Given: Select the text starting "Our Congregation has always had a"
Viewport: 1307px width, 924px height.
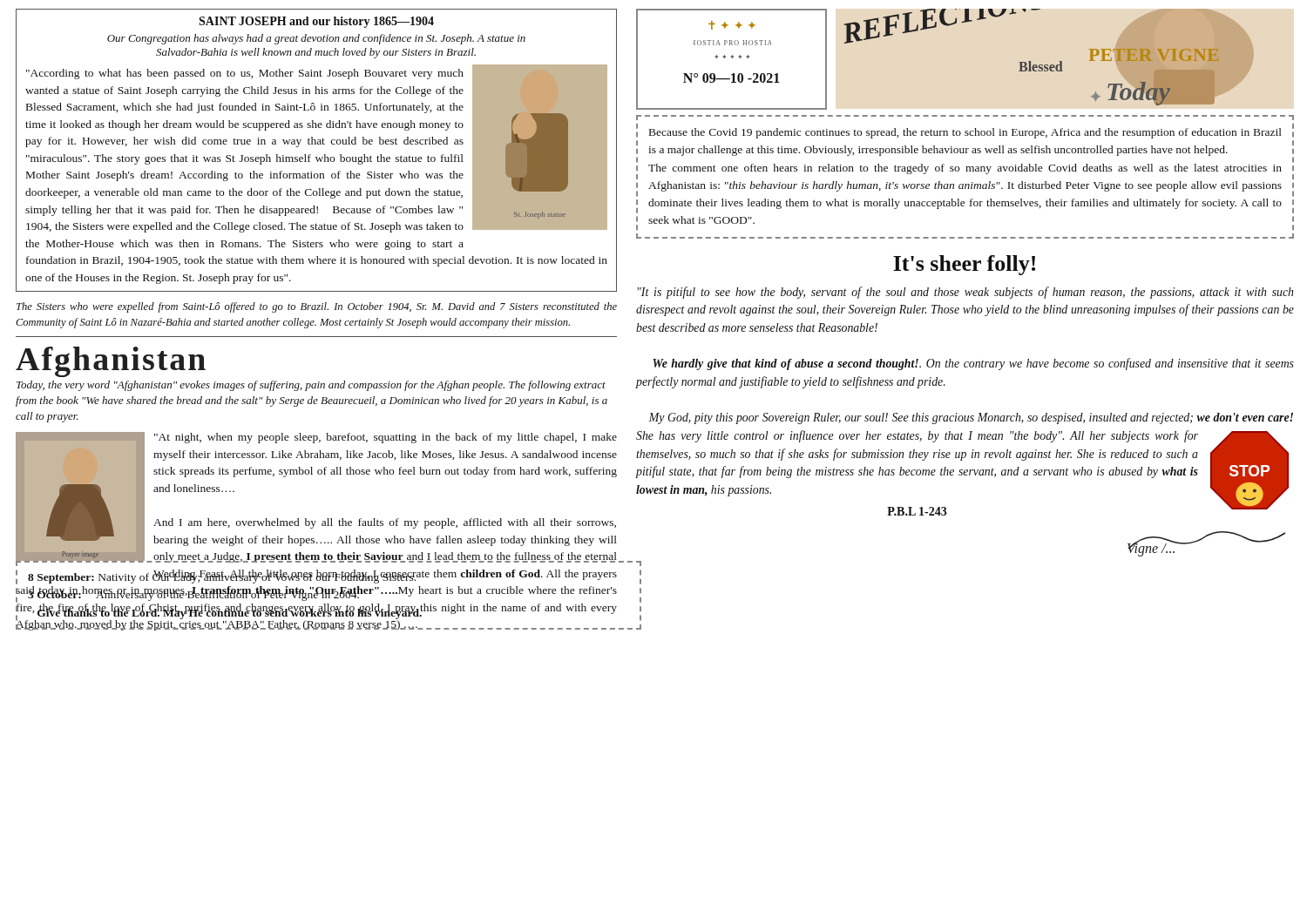Looking at the screenshot, I should [316, 45].
